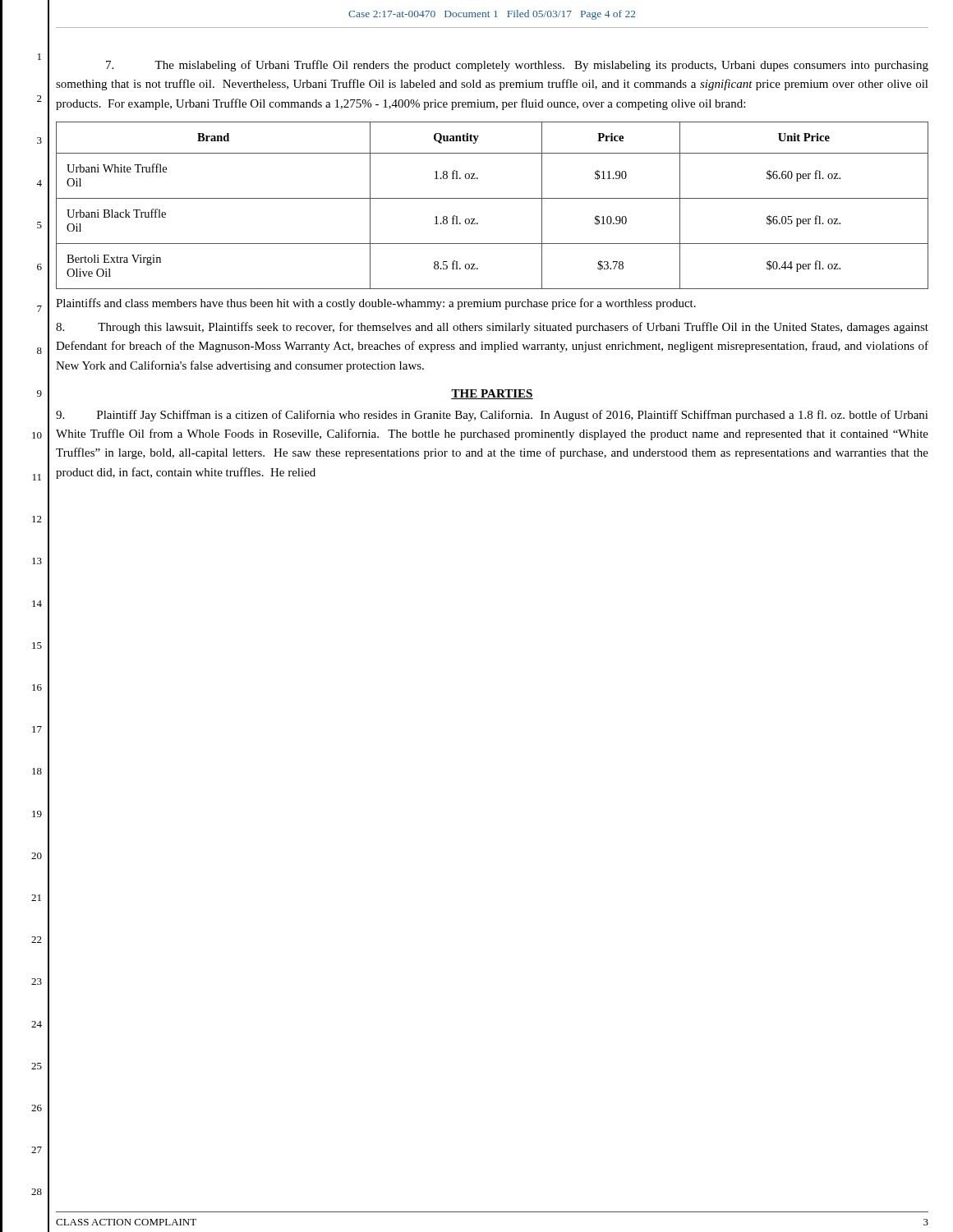Click on the text block containing "Plaintiffs and class members have thus been"

(492, 303)
